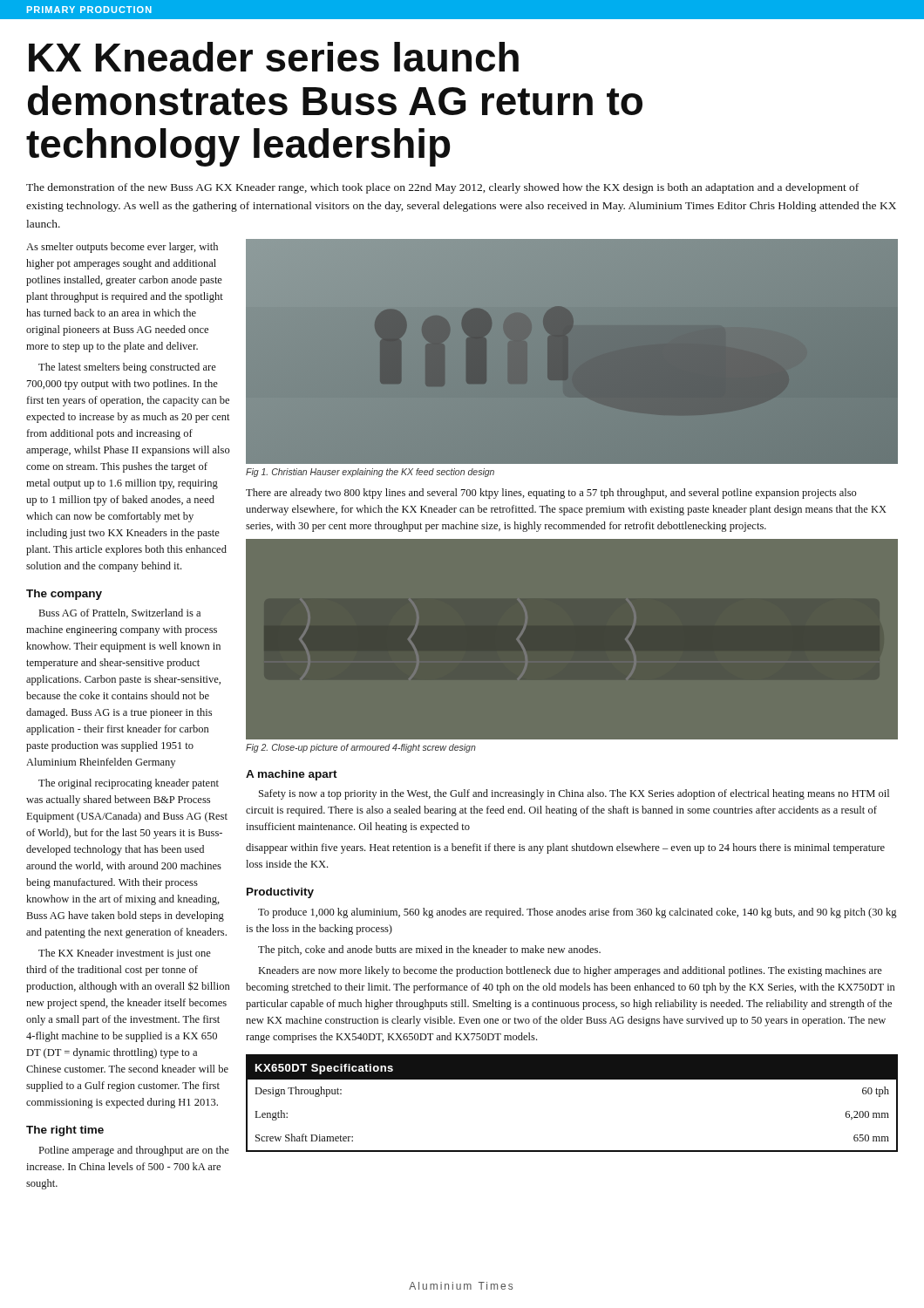Select the table
Viewport: 924px width, 1308px height.
(572, 1103)
